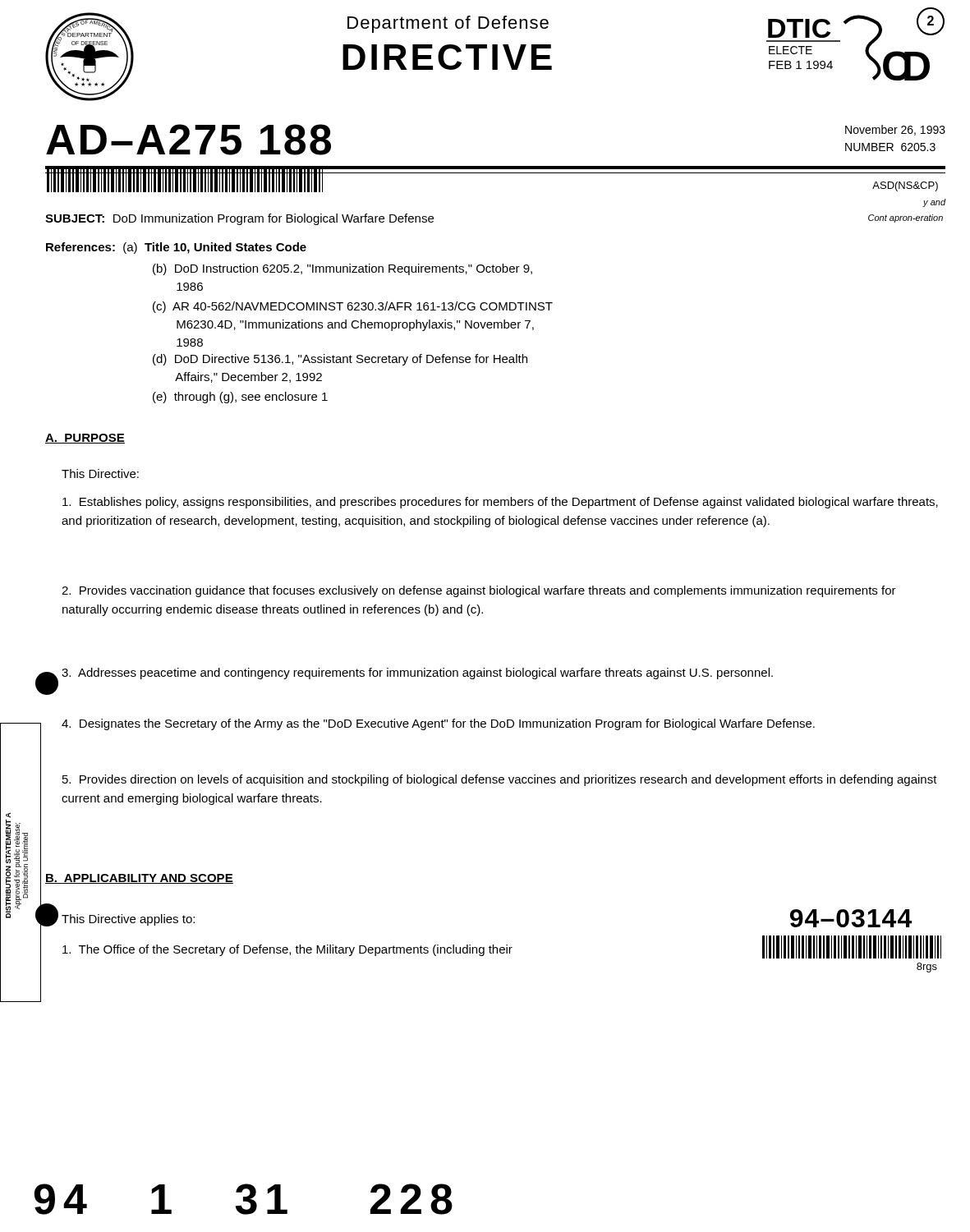Image resolution: width=970 pixels, height=1232 pixels.
Task: Select the section header with the text "A. PURPOSE"
Action: click(85, 437)
